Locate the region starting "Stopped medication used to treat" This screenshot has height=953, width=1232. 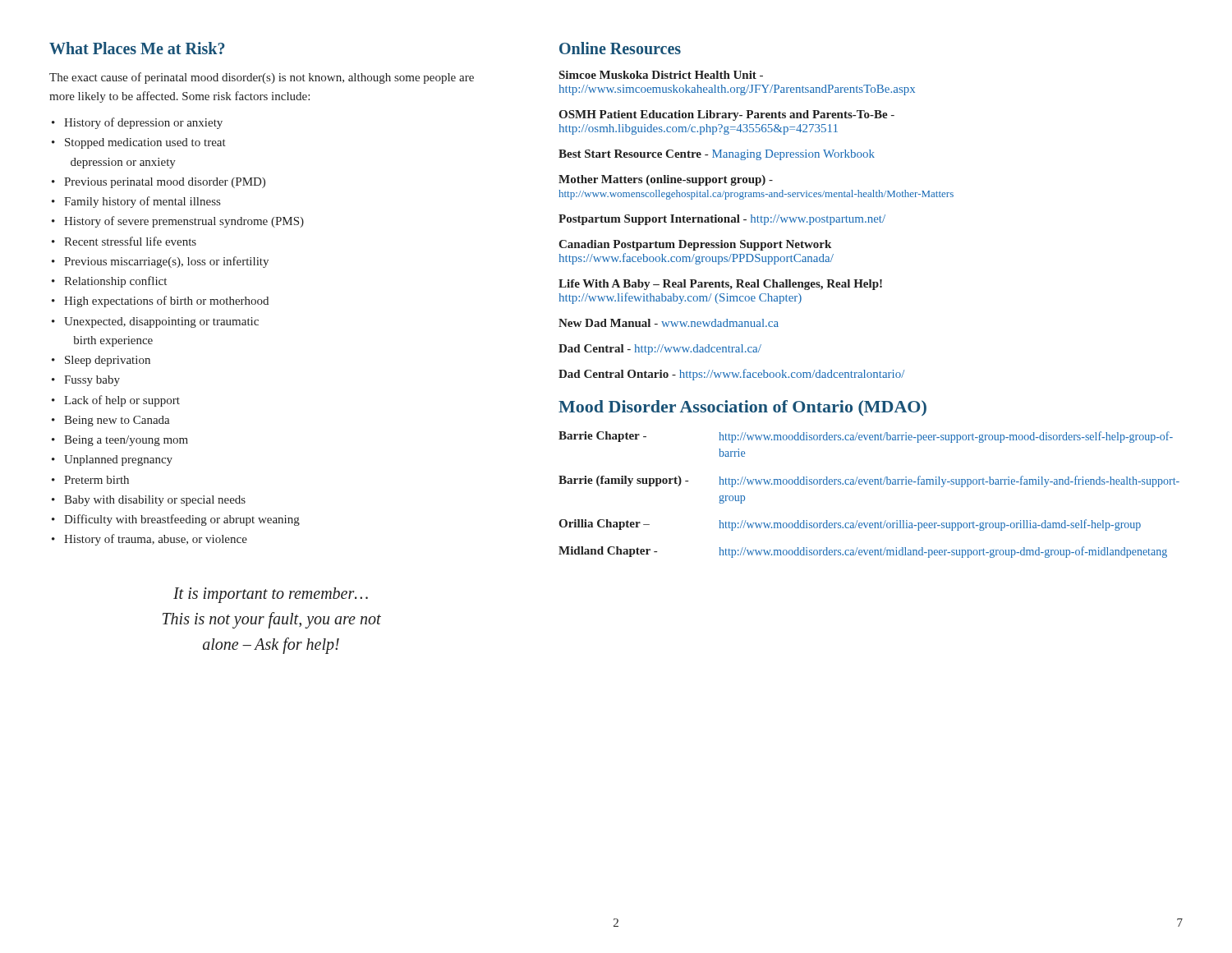(139, 143)
